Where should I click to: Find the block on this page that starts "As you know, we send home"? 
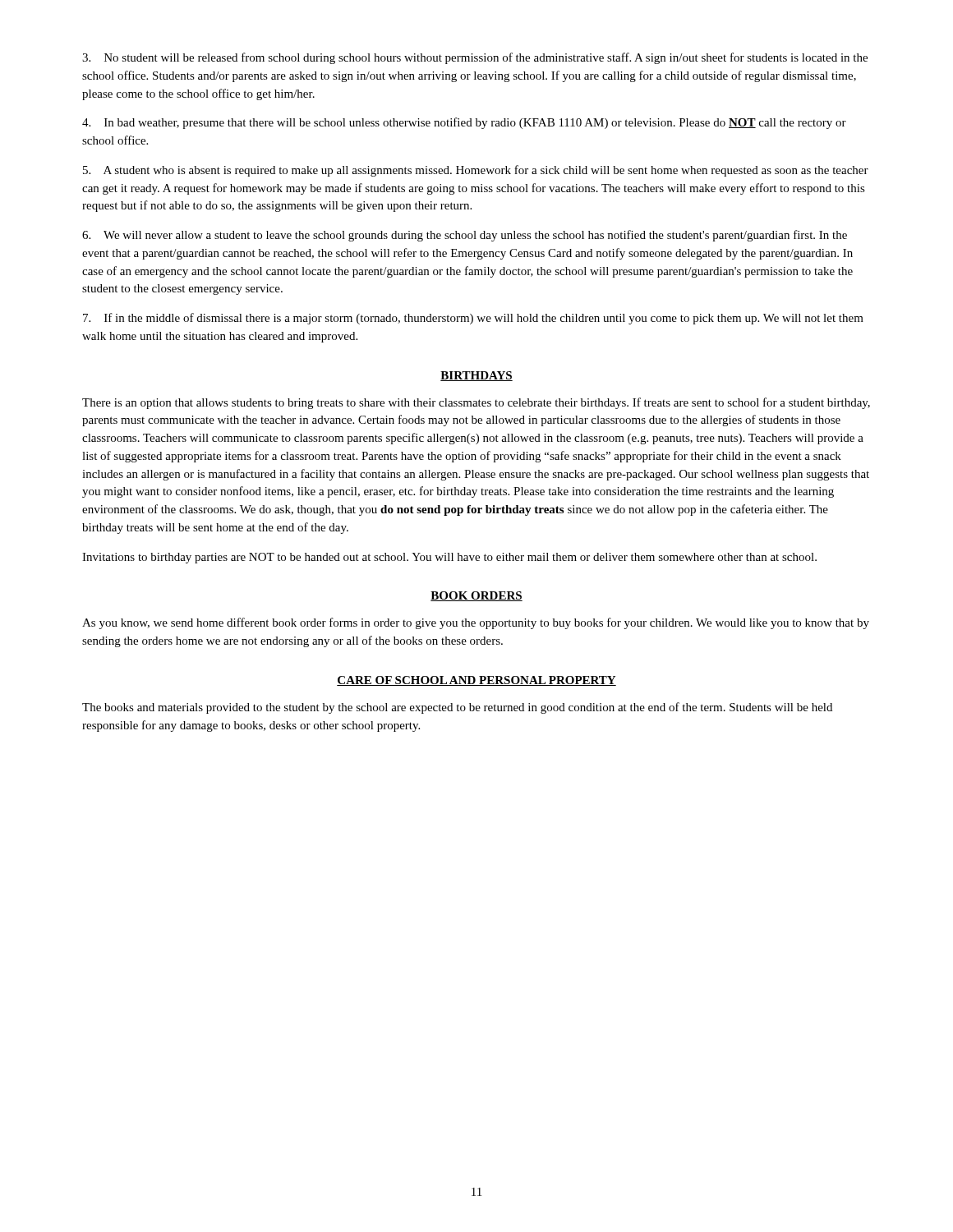tap(476, 632)
